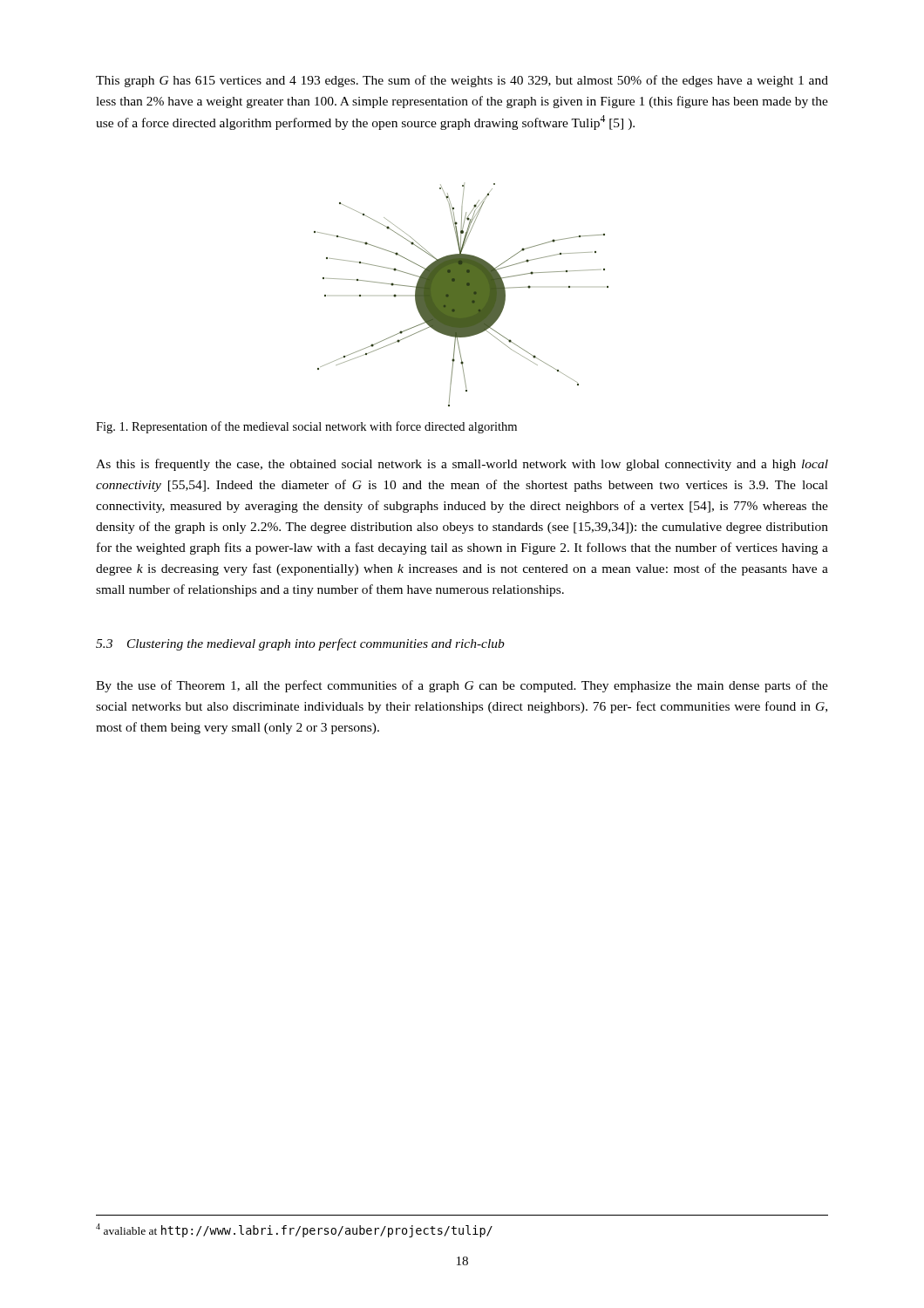
Task: Navigate to the element starting "4 avaliable at http://www.labri.fr/perso/auber/projects/tulip/"
Action: point(295,1230)
